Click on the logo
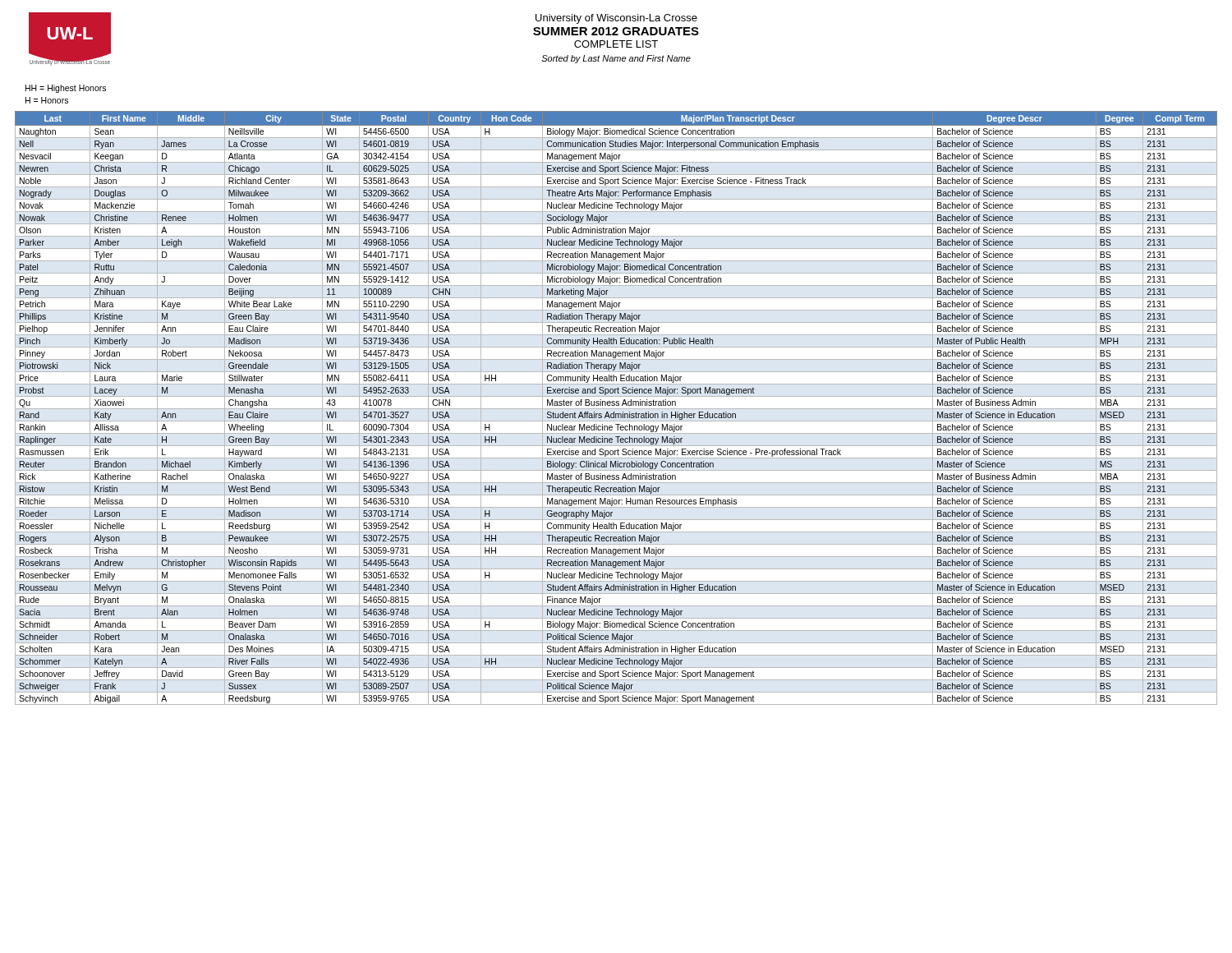 70,39
